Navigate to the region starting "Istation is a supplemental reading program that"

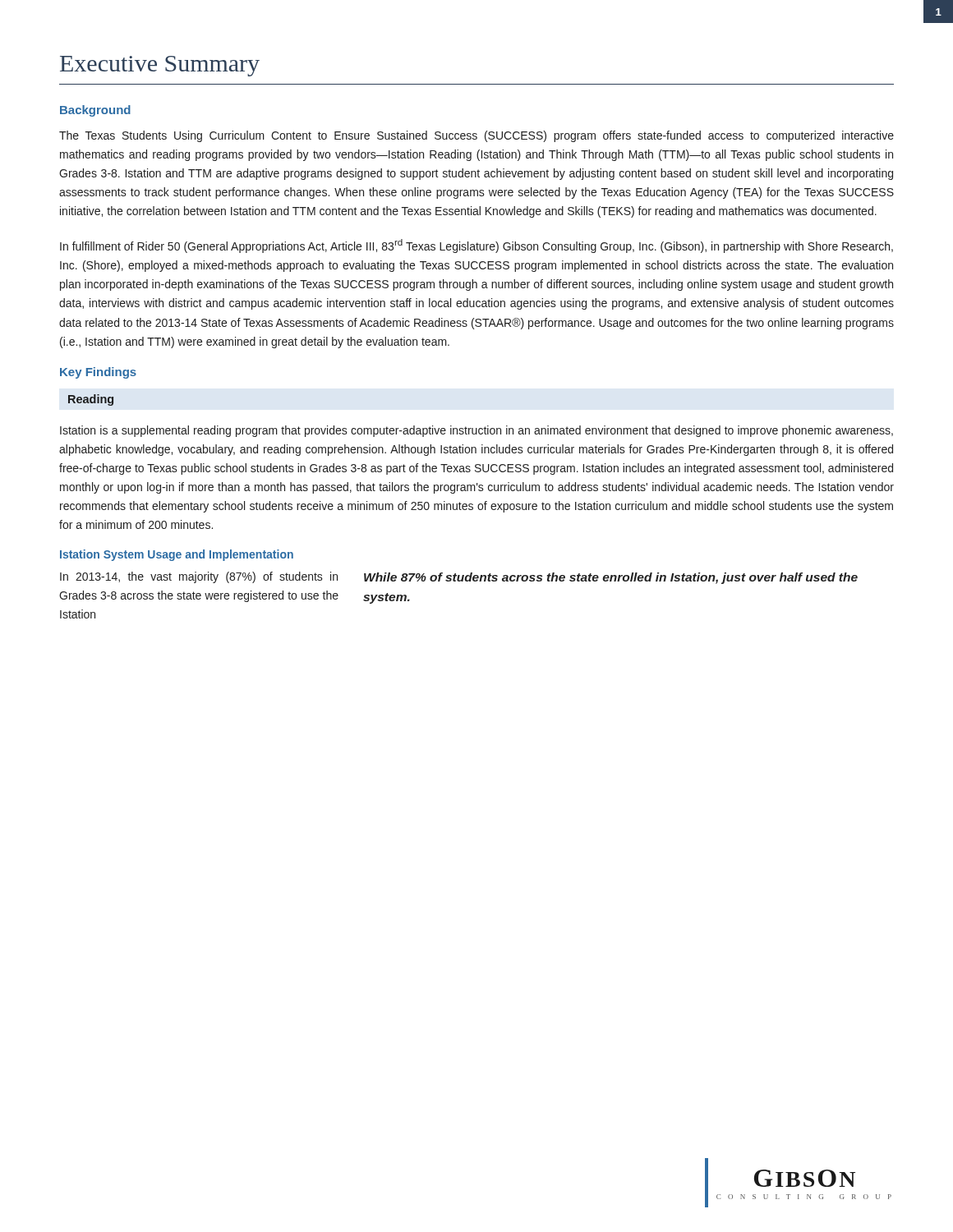coord(476,478)
